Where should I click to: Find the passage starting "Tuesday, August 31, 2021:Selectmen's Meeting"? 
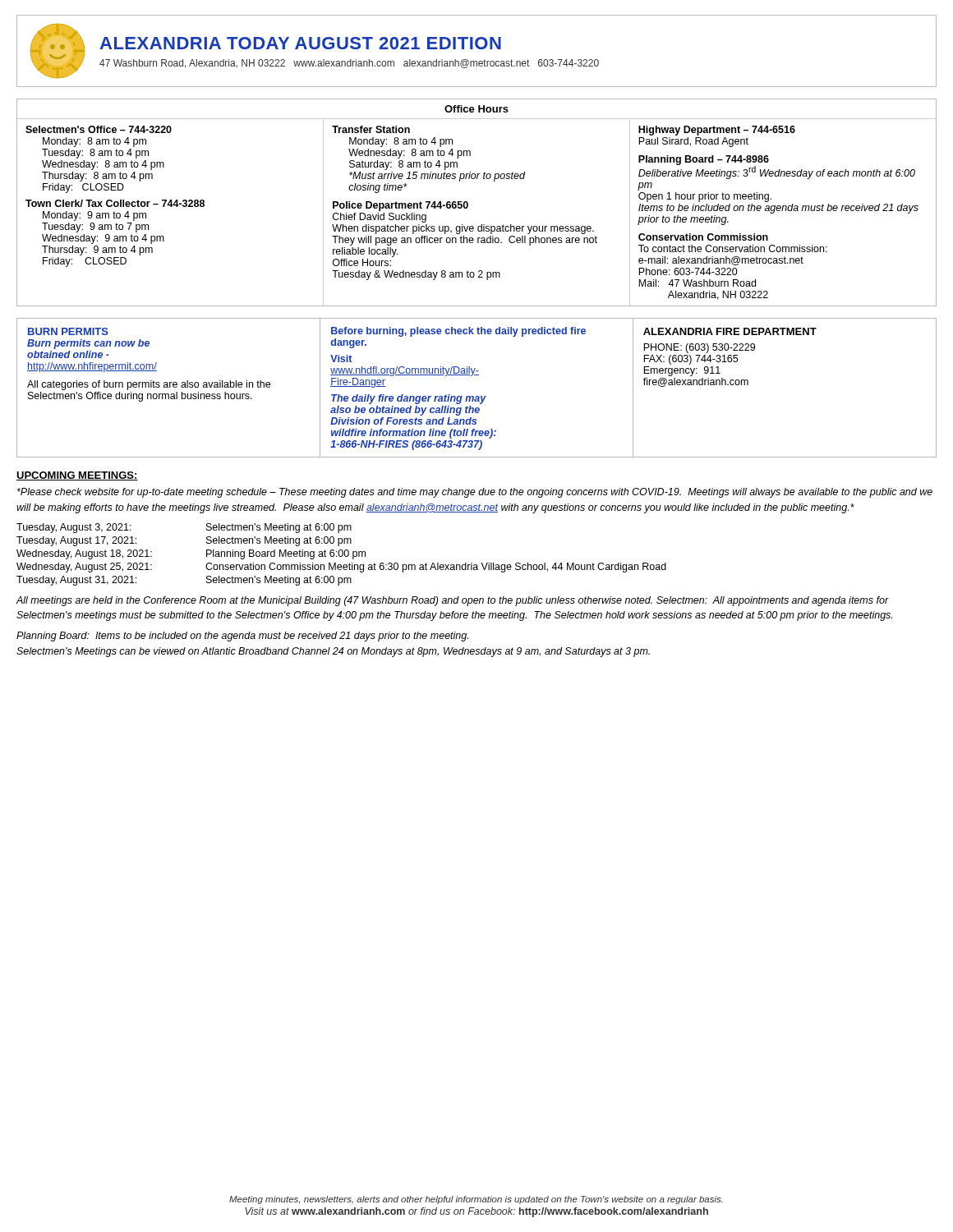pos(72,580)
